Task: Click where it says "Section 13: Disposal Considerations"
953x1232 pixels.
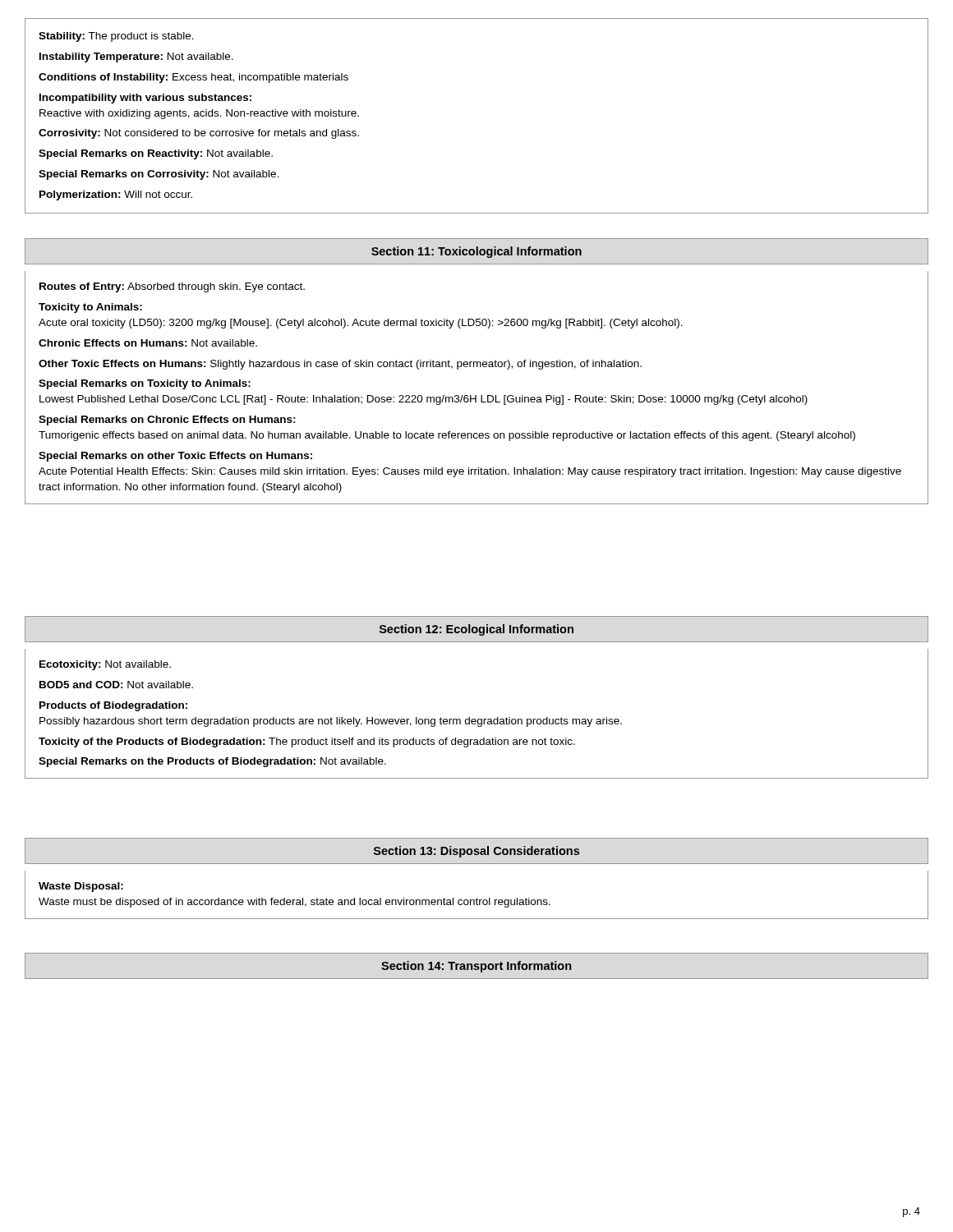Action: [x=476, y=851]
